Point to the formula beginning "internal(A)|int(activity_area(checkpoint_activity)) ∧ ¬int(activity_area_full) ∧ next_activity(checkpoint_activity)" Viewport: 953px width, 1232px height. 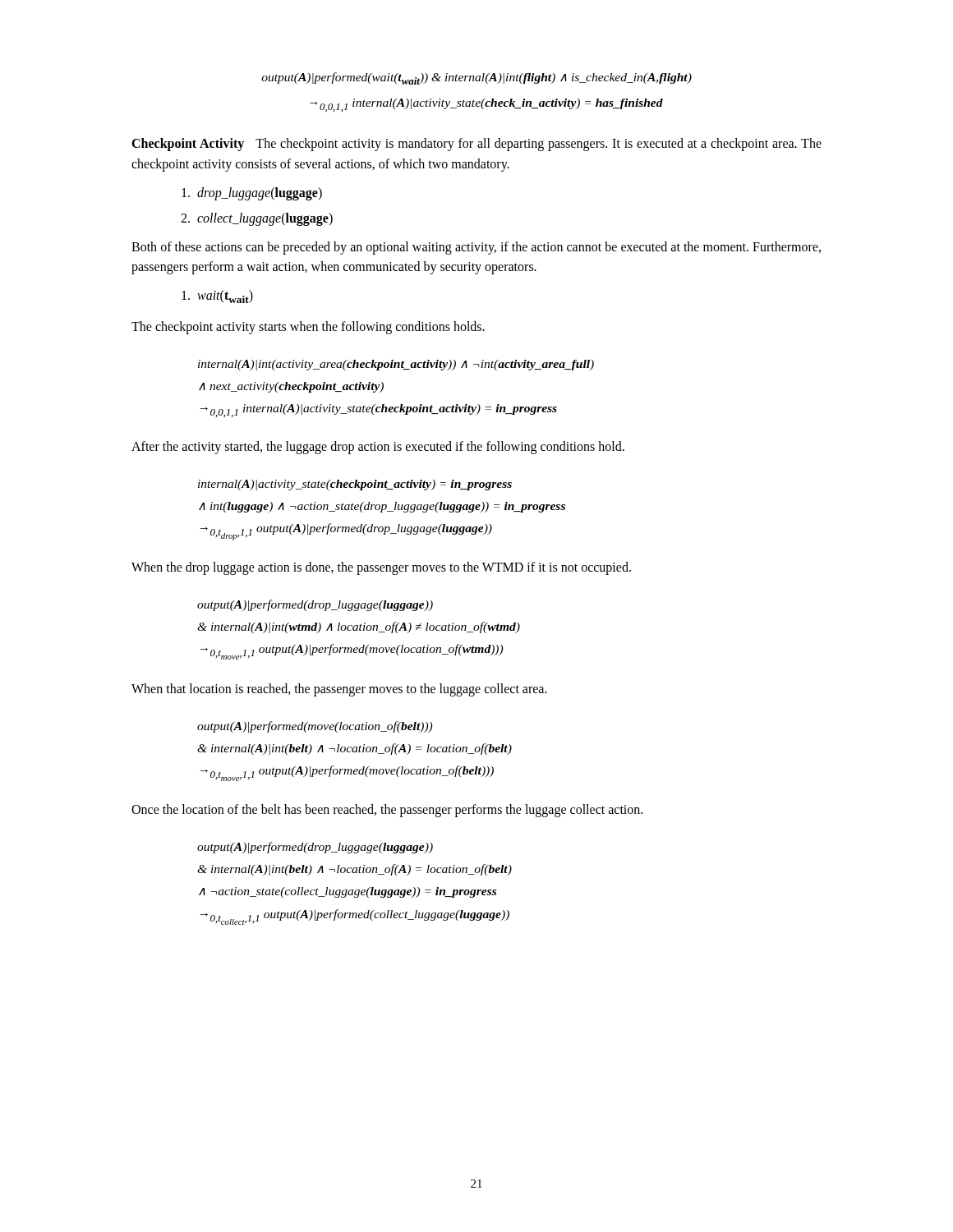click(x=396, y=365)
